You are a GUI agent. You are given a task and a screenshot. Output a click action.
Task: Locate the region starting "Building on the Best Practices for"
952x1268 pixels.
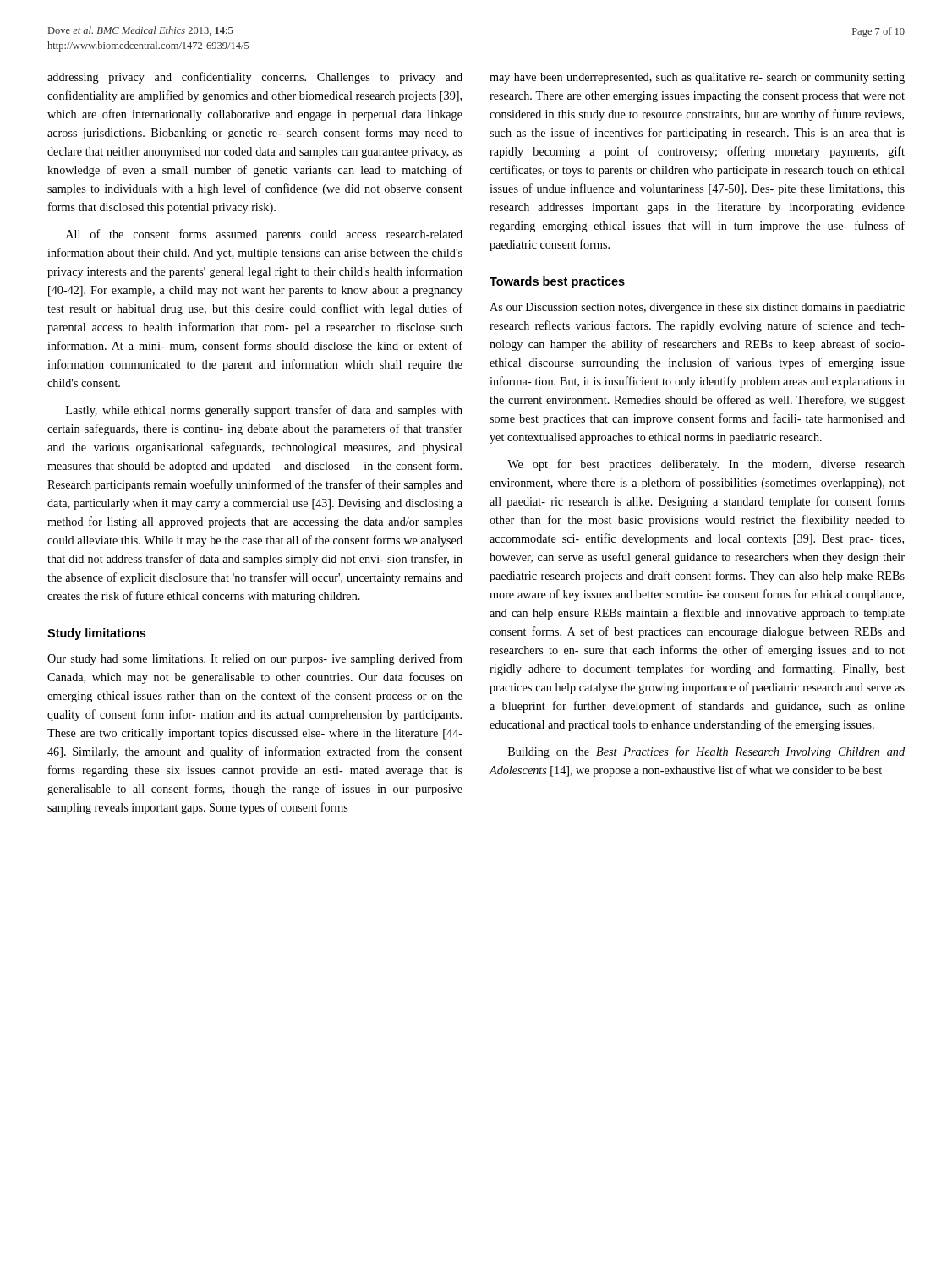[x=697, y=761]
